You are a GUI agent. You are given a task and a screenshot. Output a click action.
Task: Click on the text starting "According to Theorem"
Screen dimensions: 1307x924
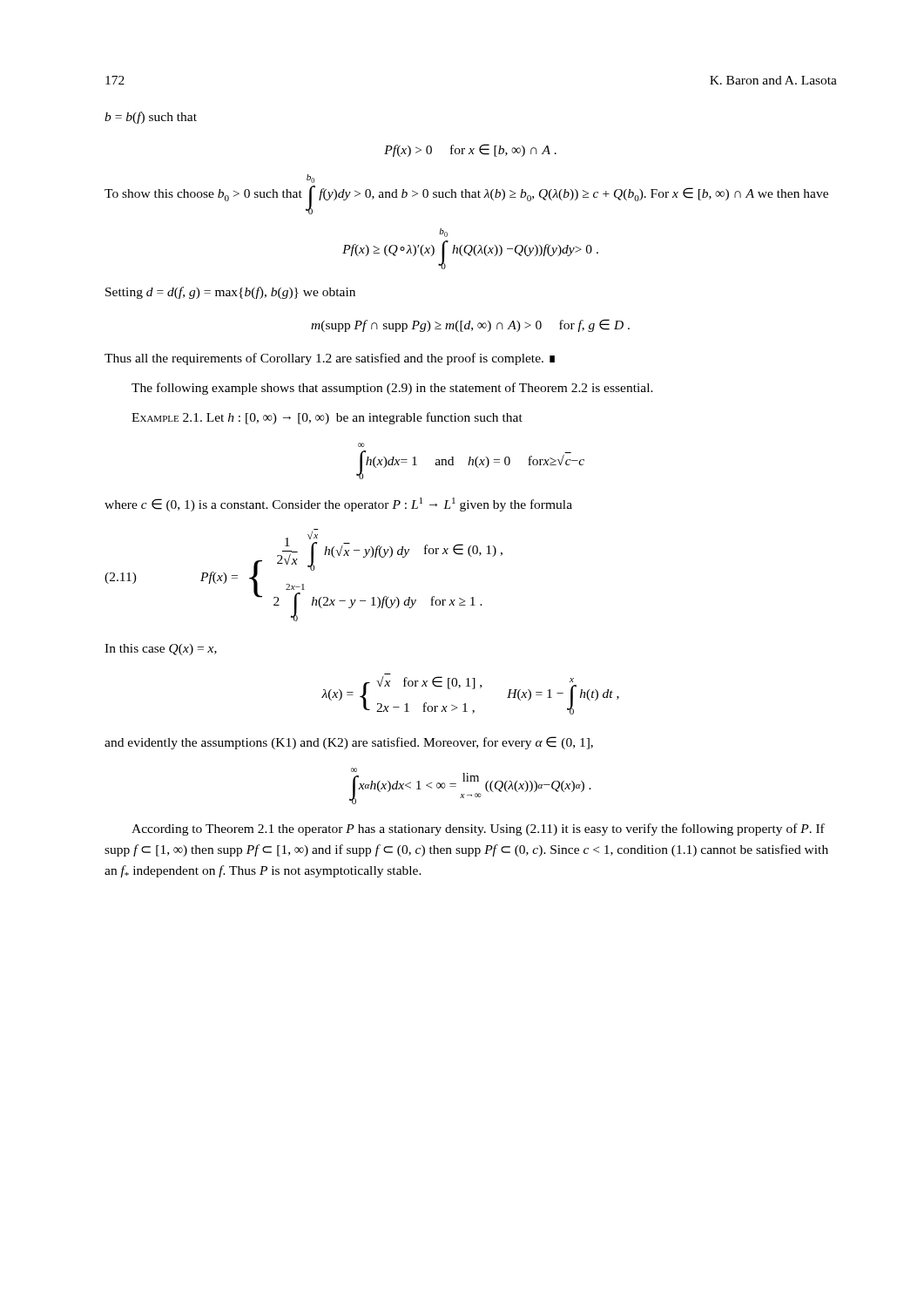tap(471, 850)
